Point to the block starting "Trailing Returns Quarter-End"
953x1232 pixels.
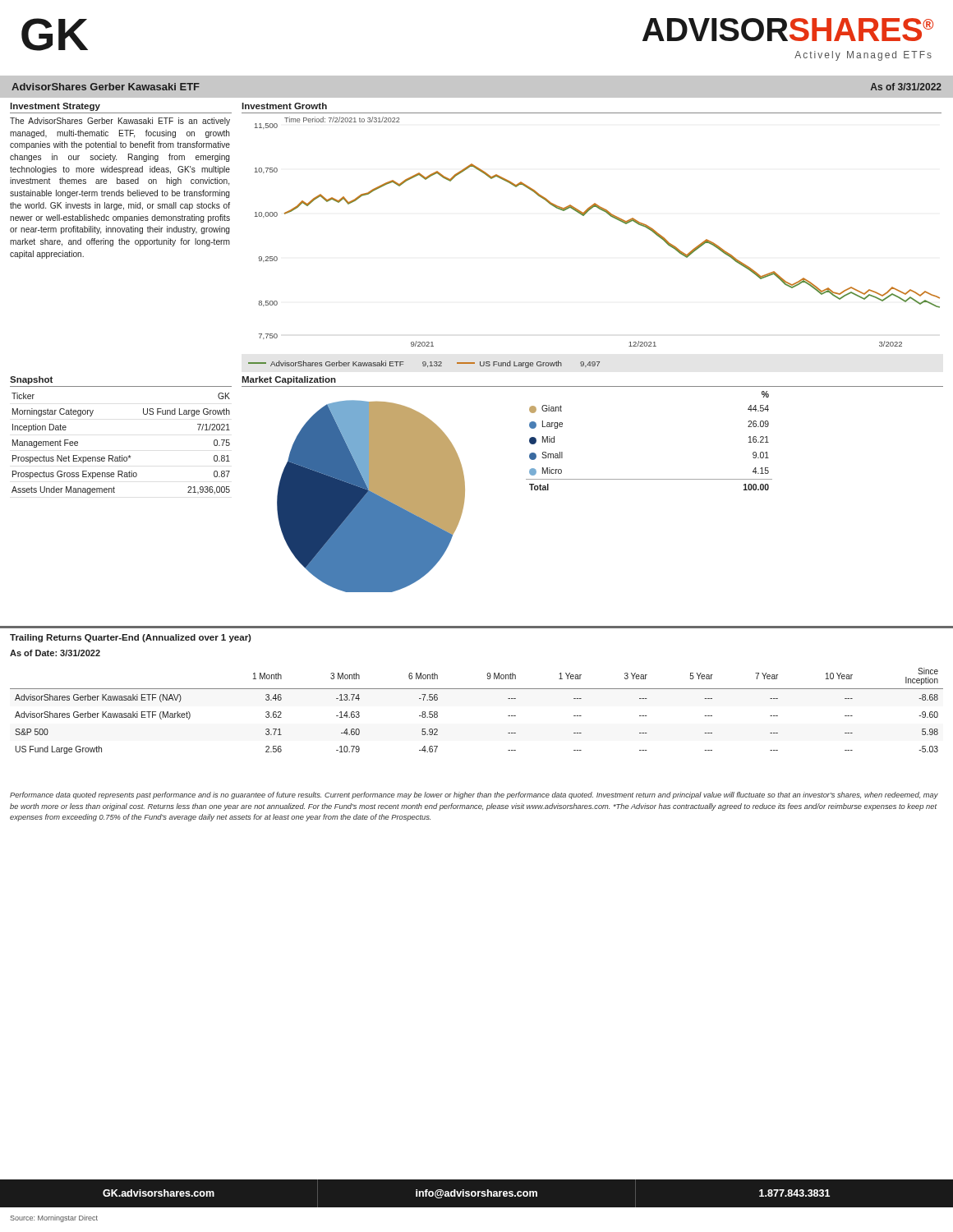[131, 637]
